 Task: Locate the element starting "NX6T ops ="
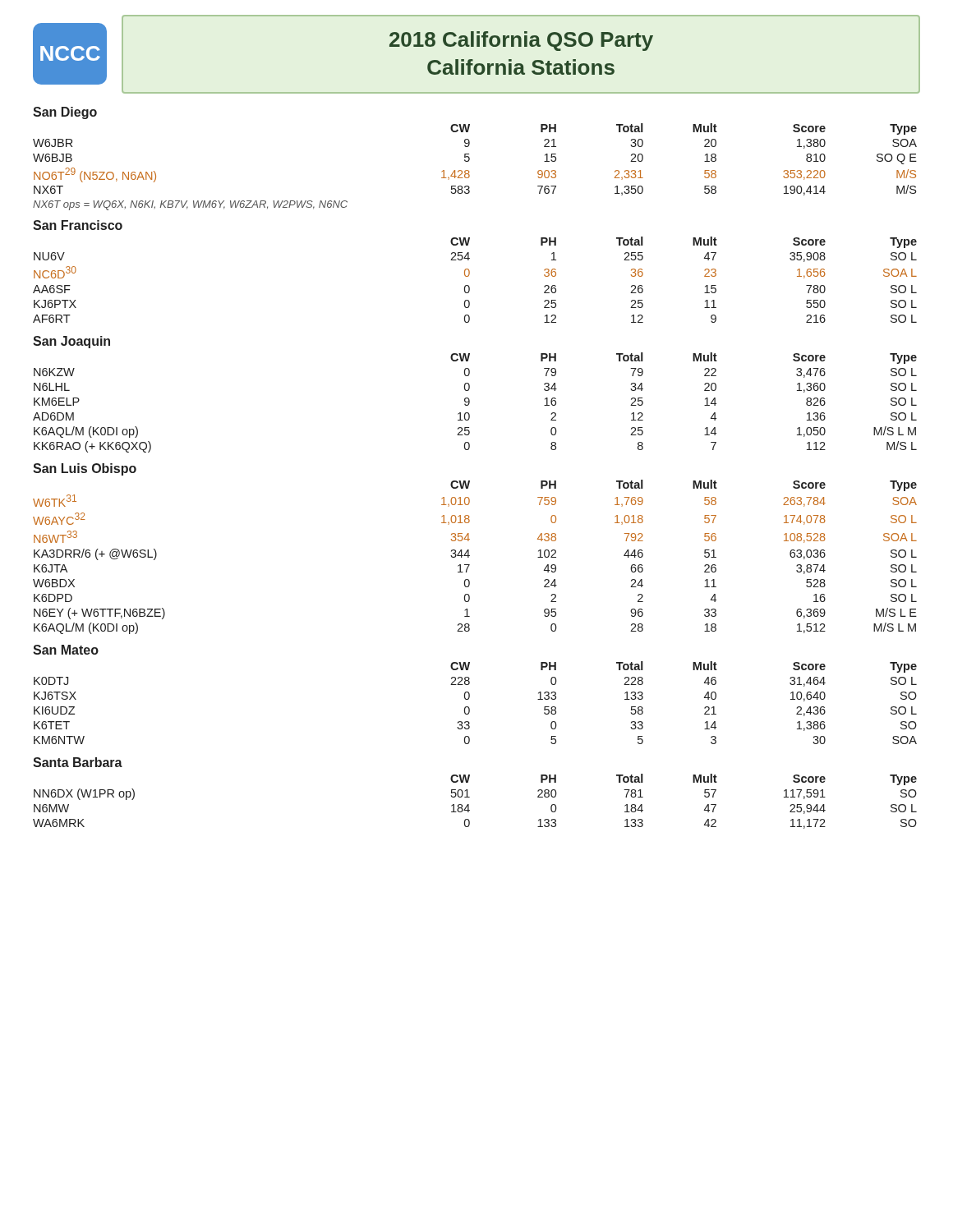[x=190, y=204]
